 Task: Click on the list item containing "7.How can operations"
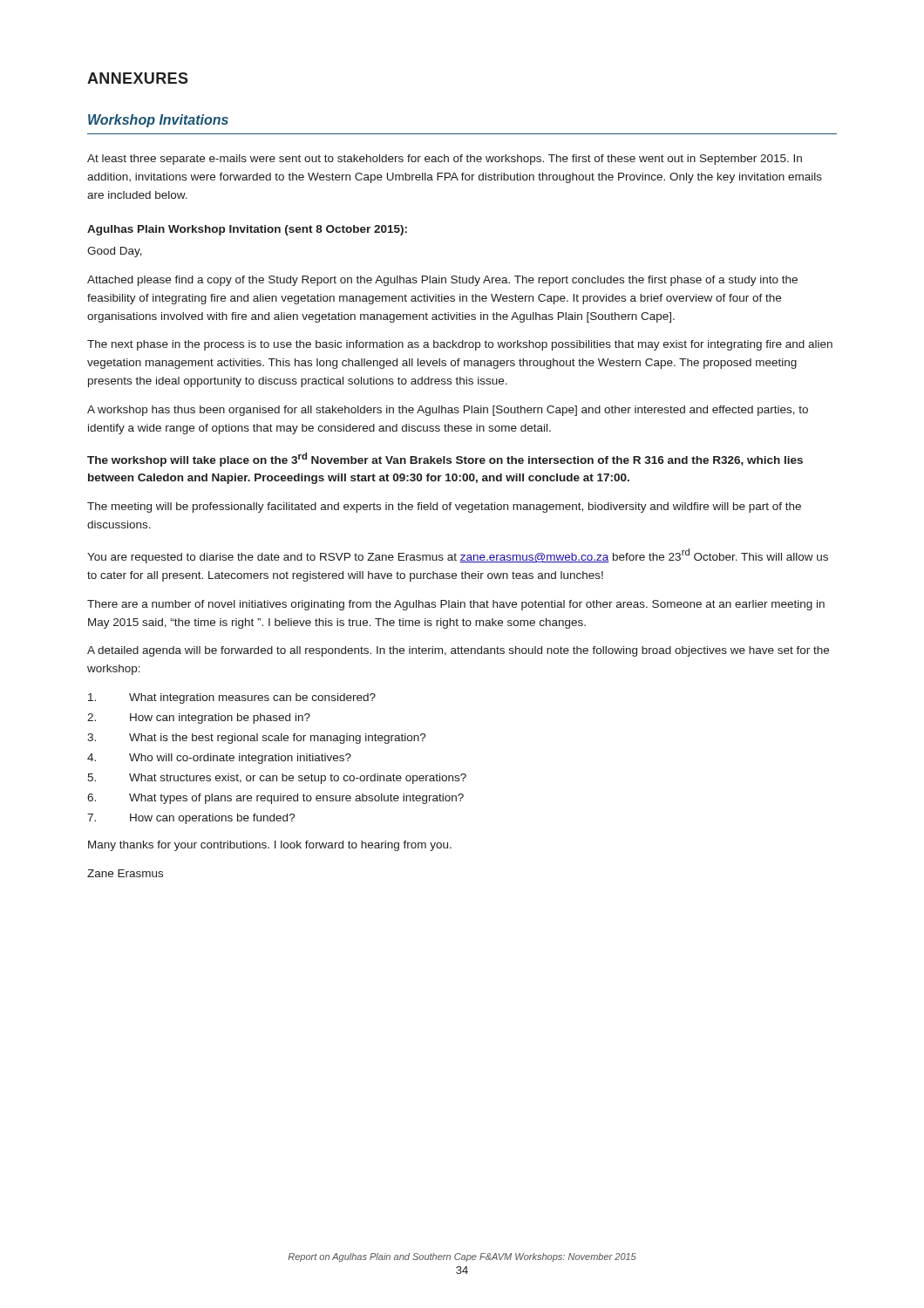pos(191,819)
